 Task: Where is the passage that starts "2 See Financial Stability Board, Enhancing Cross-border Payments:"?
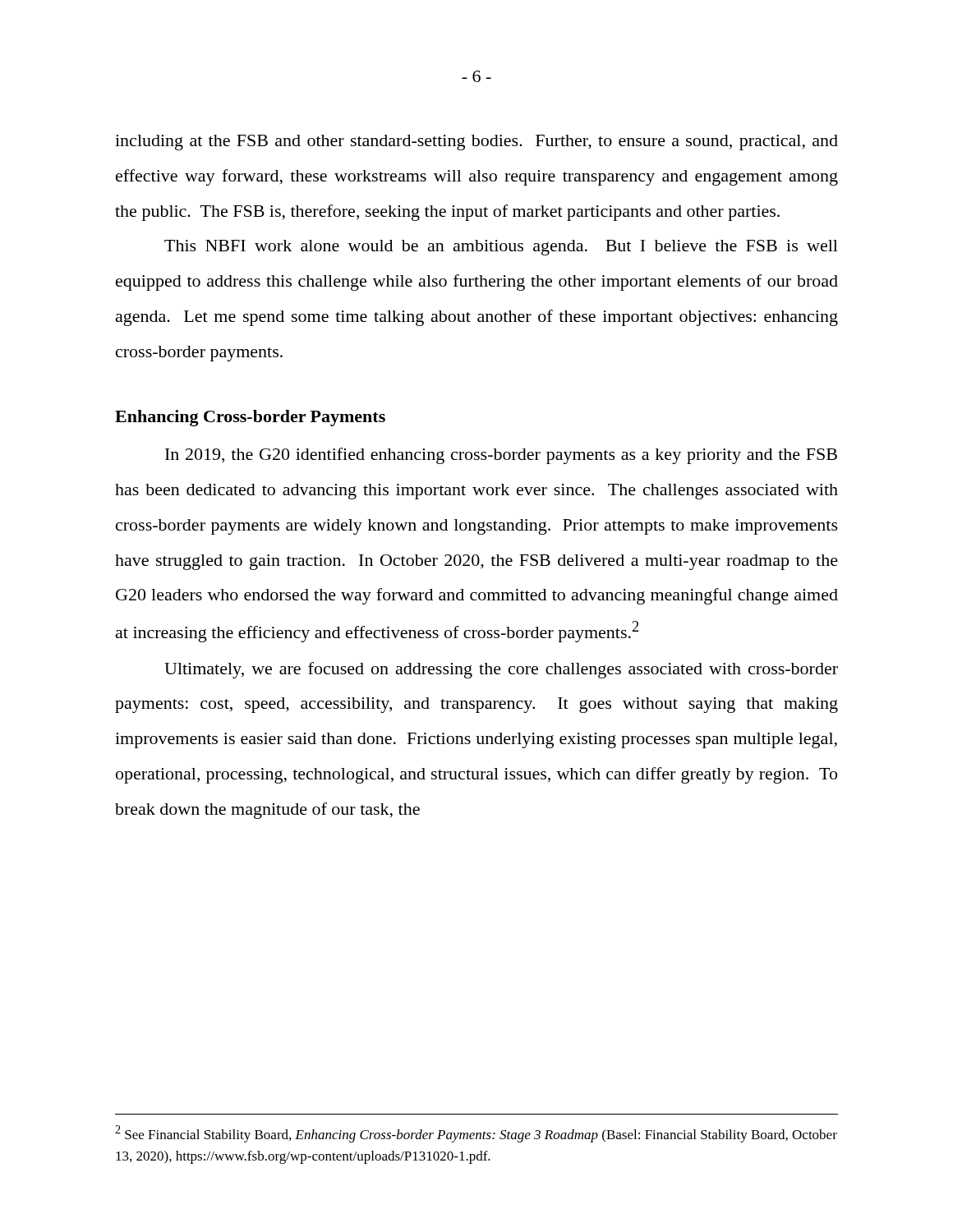[x=476, y=1143]
